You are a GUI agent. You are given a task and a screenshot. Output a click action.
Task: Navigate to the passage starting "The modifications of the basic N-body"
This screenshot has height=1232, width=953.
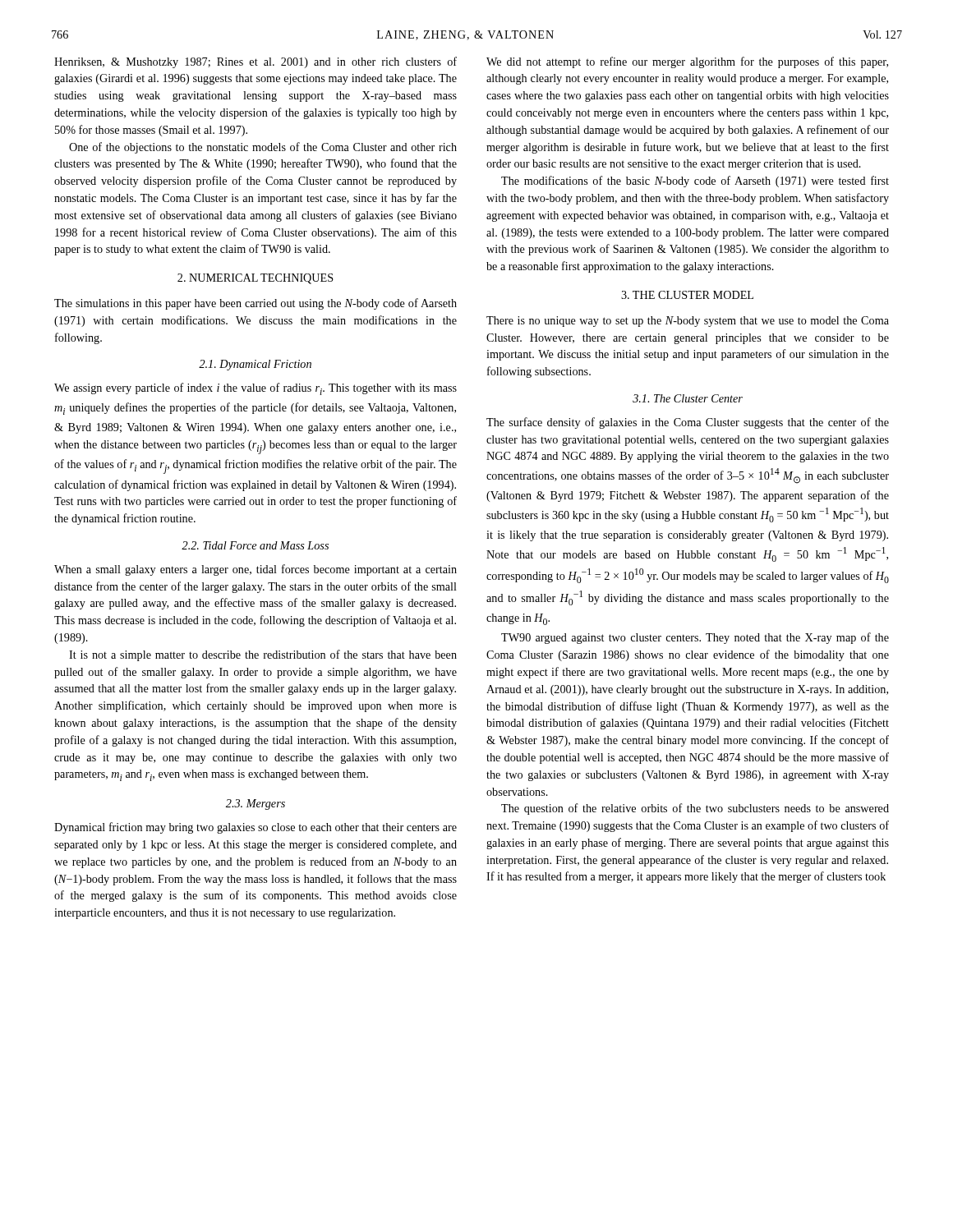click(x=688, y=224)
